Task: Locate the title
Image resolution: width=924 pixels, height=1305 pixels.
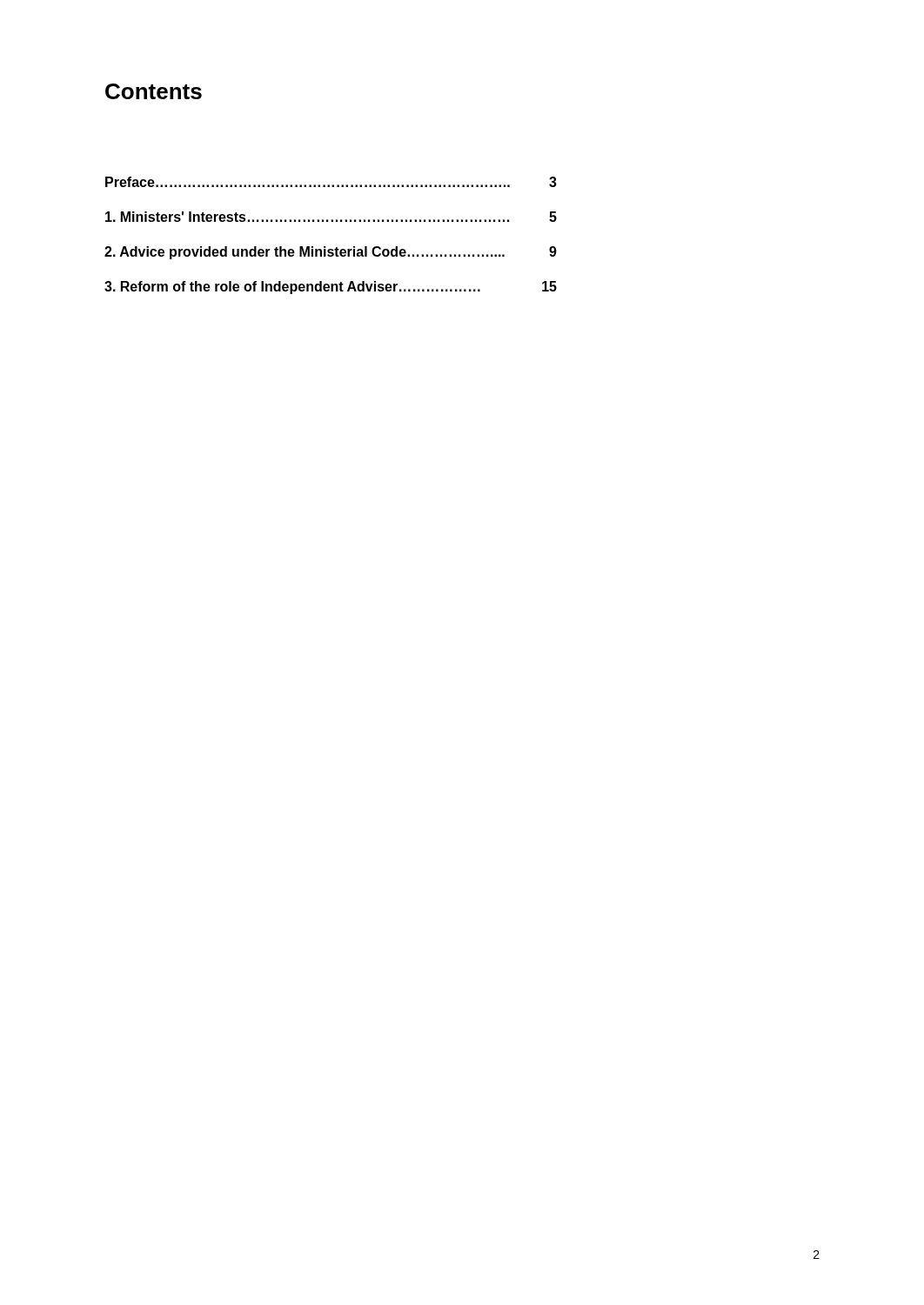Action: tap(153, 91)
